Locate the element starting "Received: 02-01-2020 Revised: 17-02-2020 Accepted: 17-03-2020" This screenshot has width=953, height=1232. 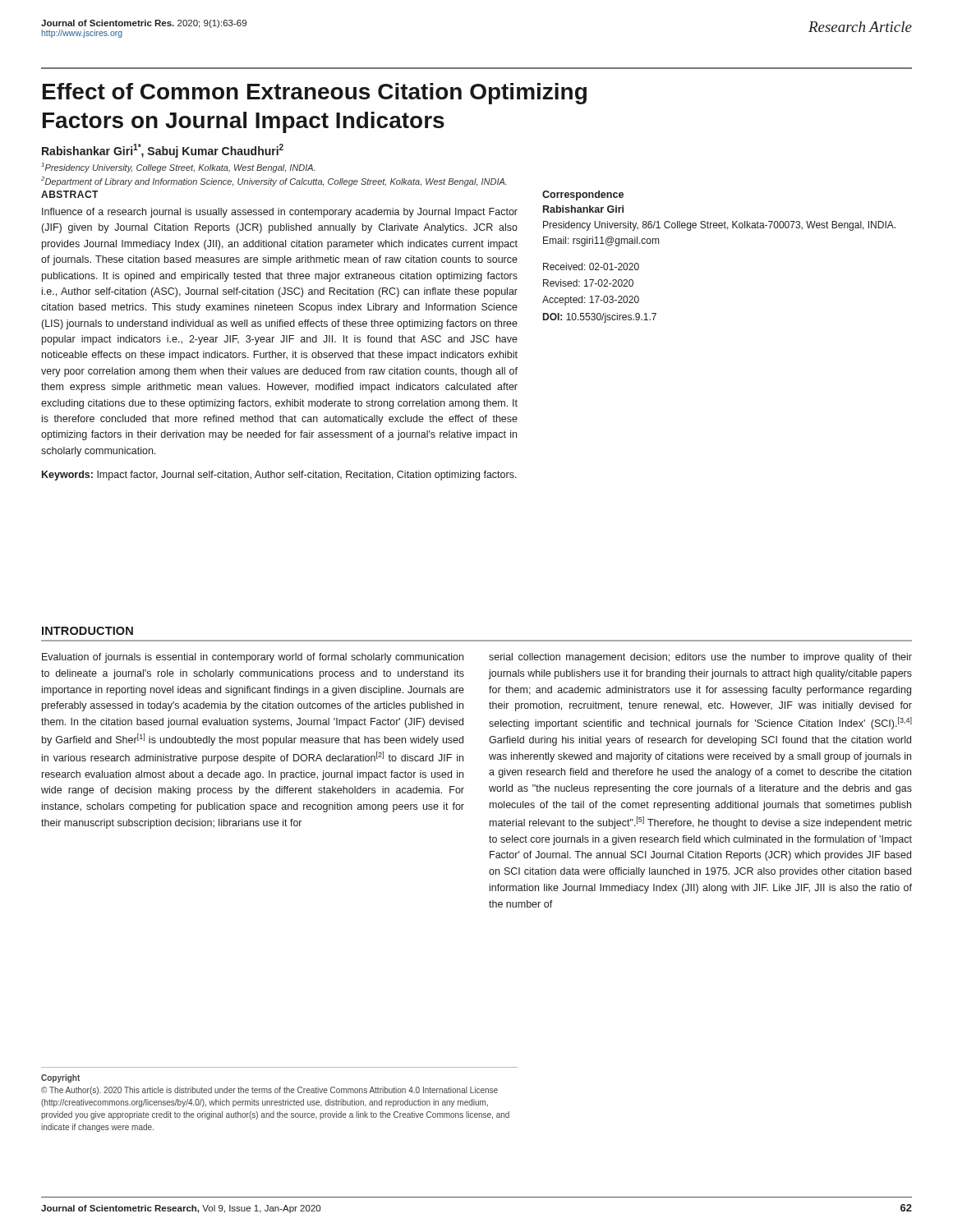[600, 292]
